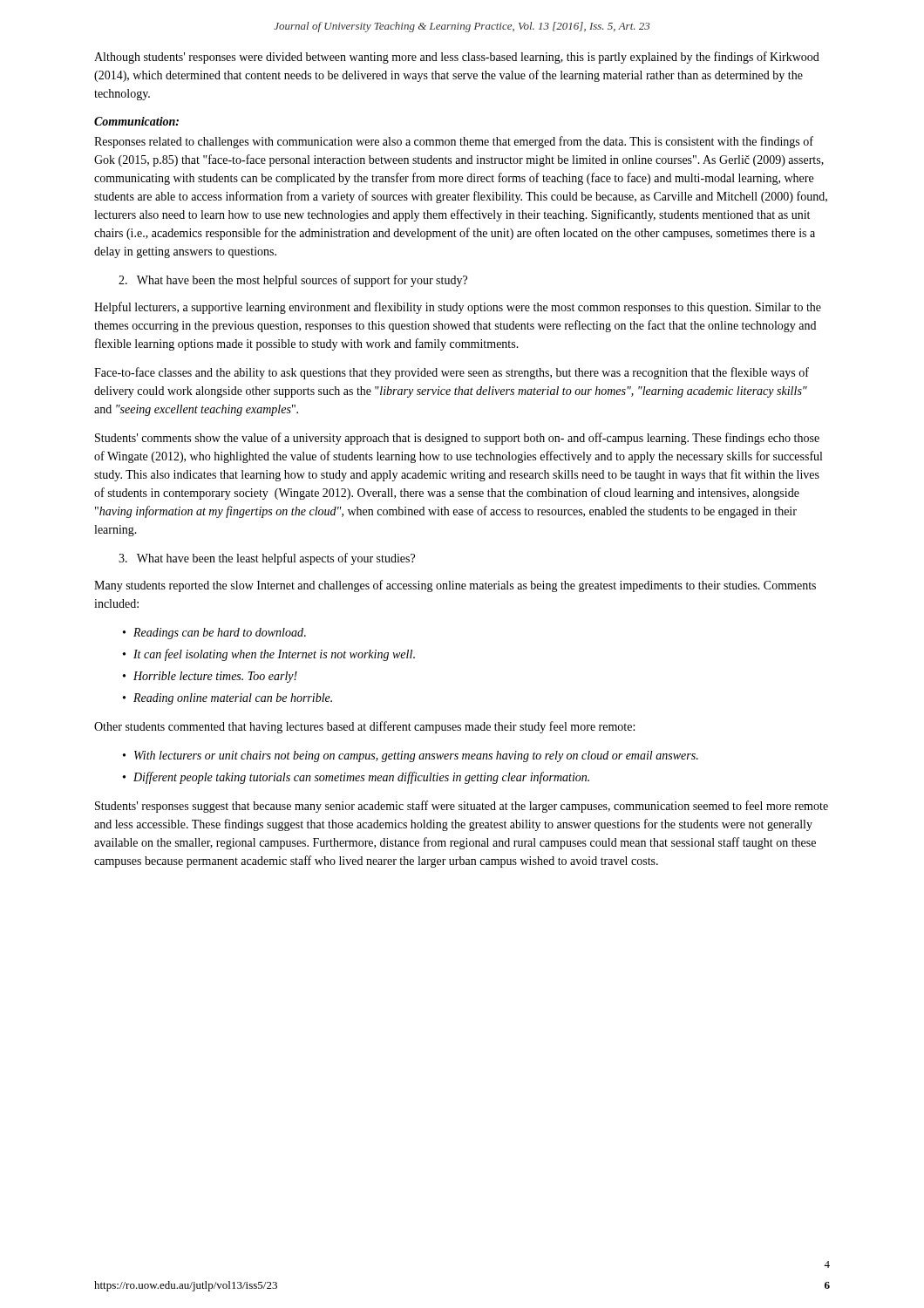Click on the block starting "Many students reported"
The image size is (924, 1308).
pyautogui.click(x=455, y=595)
